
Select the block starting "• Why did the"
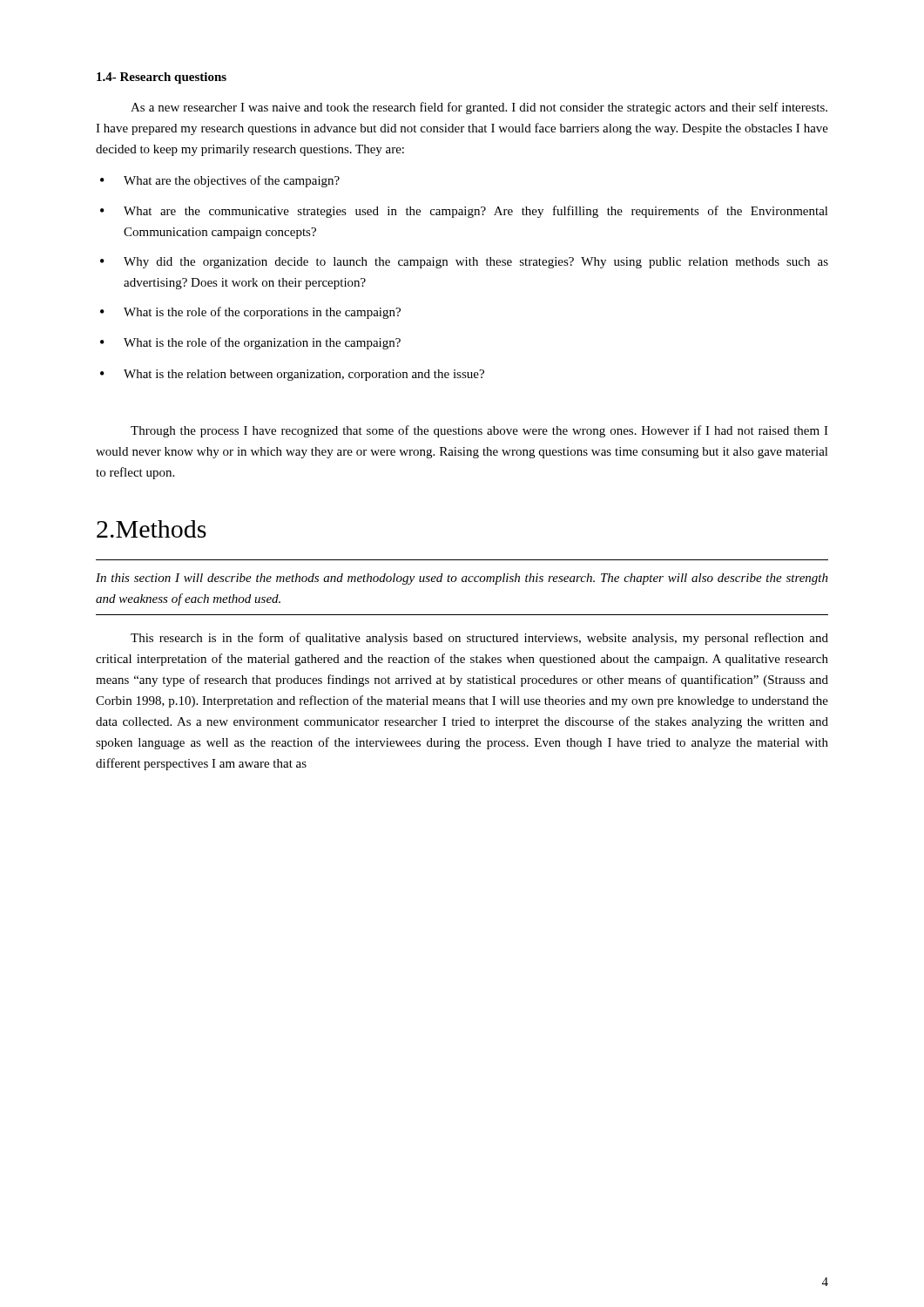click(464, 272)
